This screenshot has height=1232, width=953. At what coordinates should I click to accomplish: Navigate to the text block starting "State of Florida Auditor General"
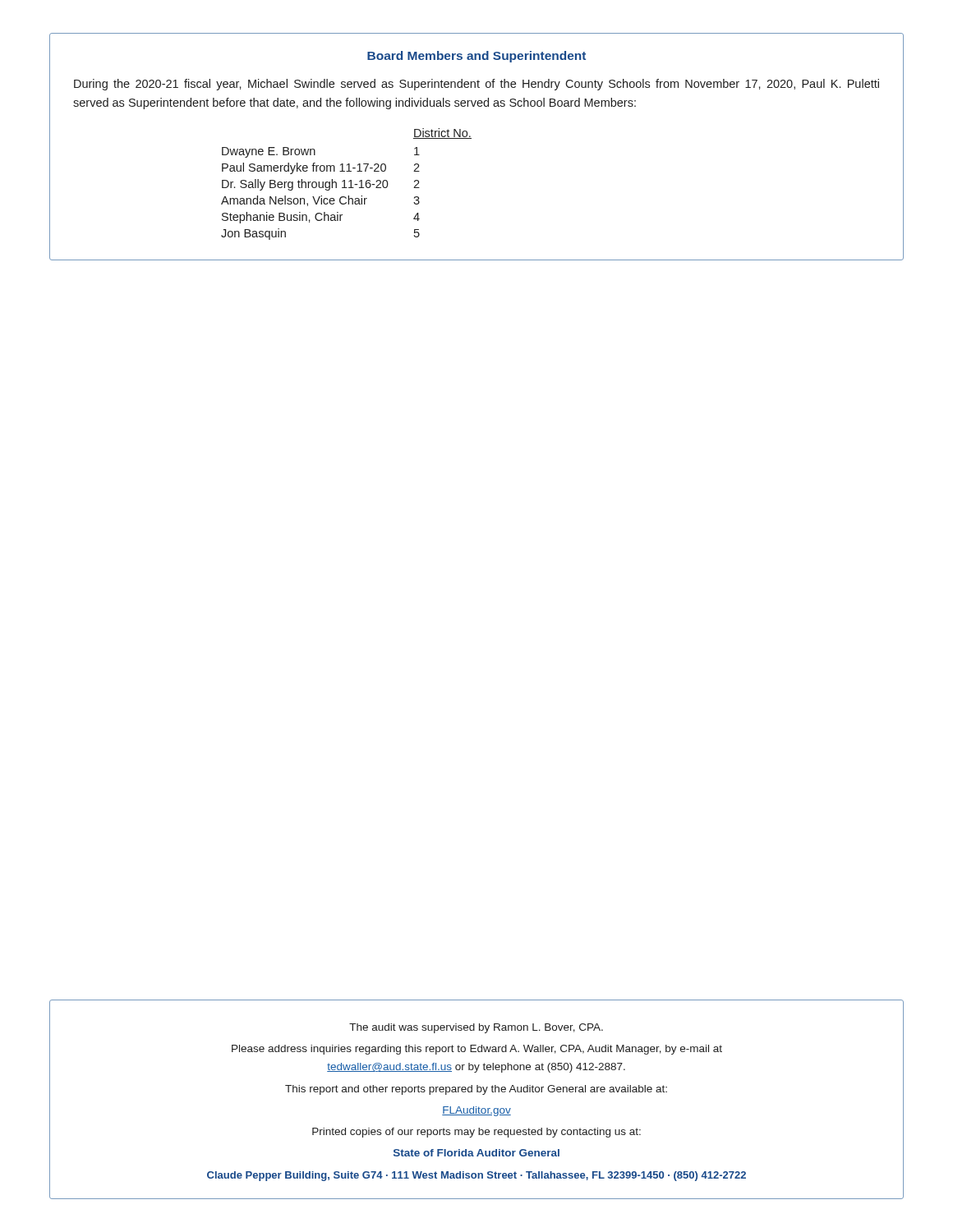[x=476, y=1154]
